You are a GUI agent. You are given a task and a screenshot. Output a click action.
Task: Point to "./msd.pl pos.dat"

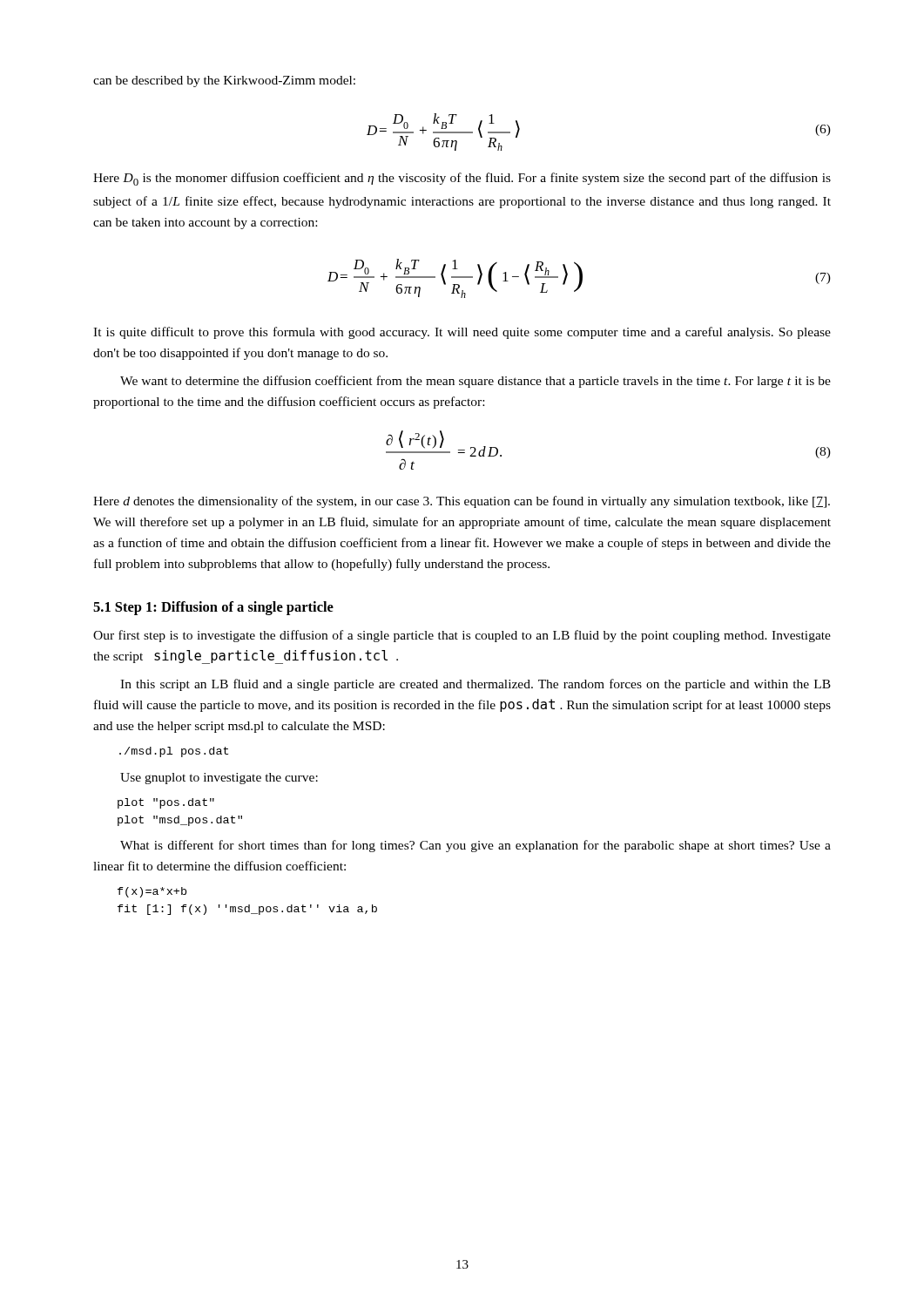coord(173,752)
